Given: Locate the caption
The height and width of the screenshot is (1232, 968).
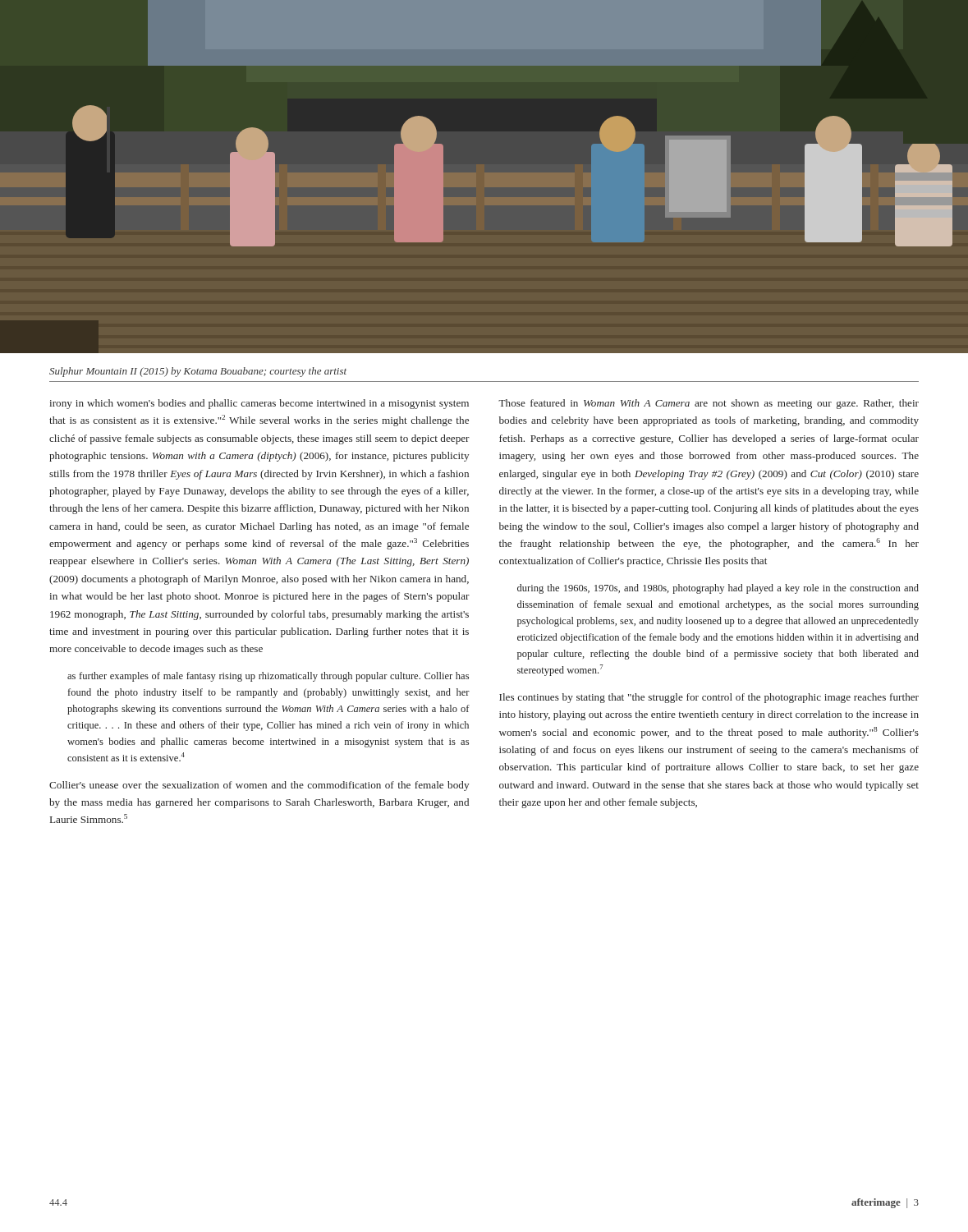Looking at the screenshot, I should [198, 371].
